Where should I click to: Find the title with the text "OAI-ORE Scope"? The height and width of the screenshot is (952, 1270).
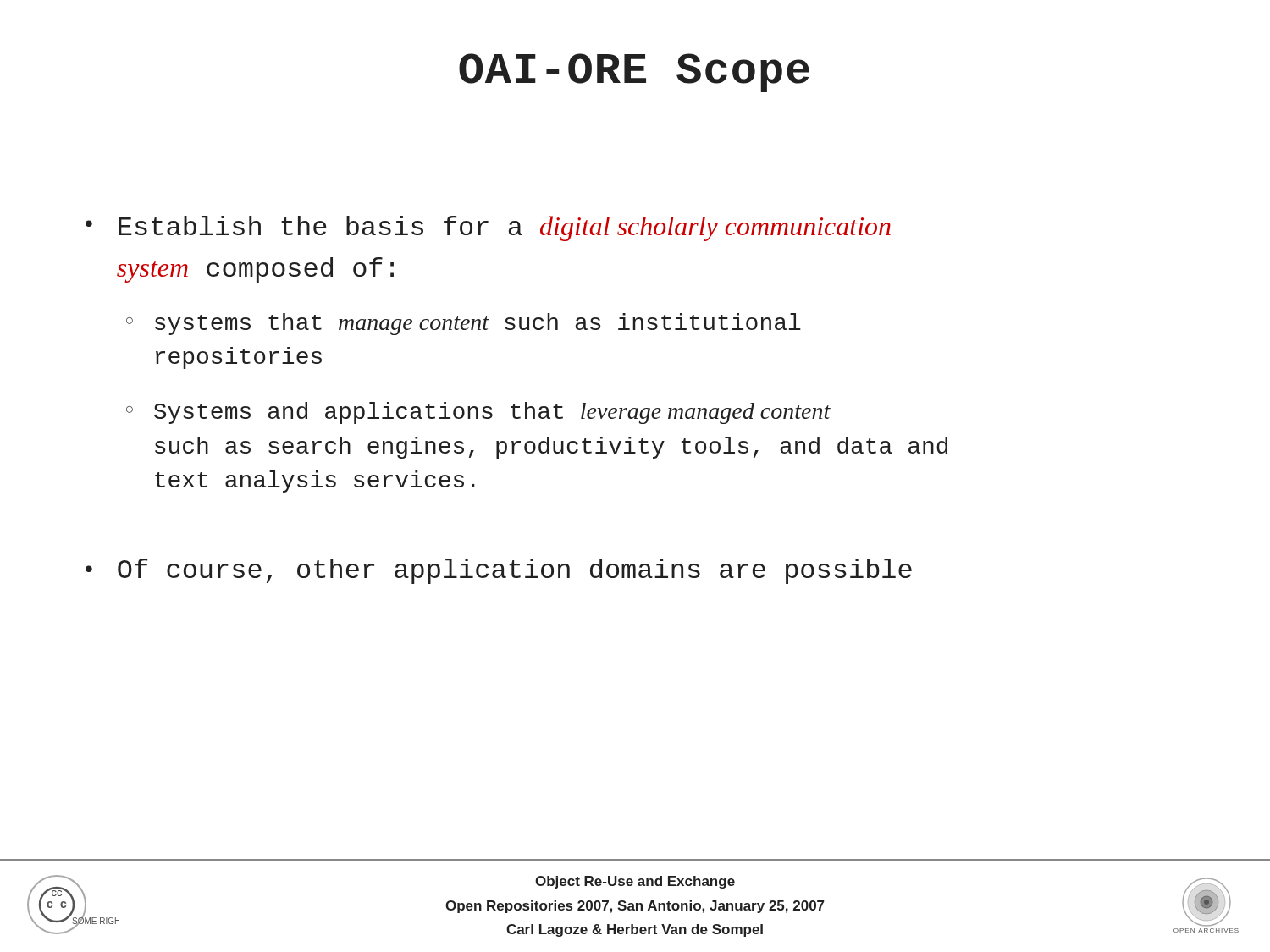click(635, 71)
